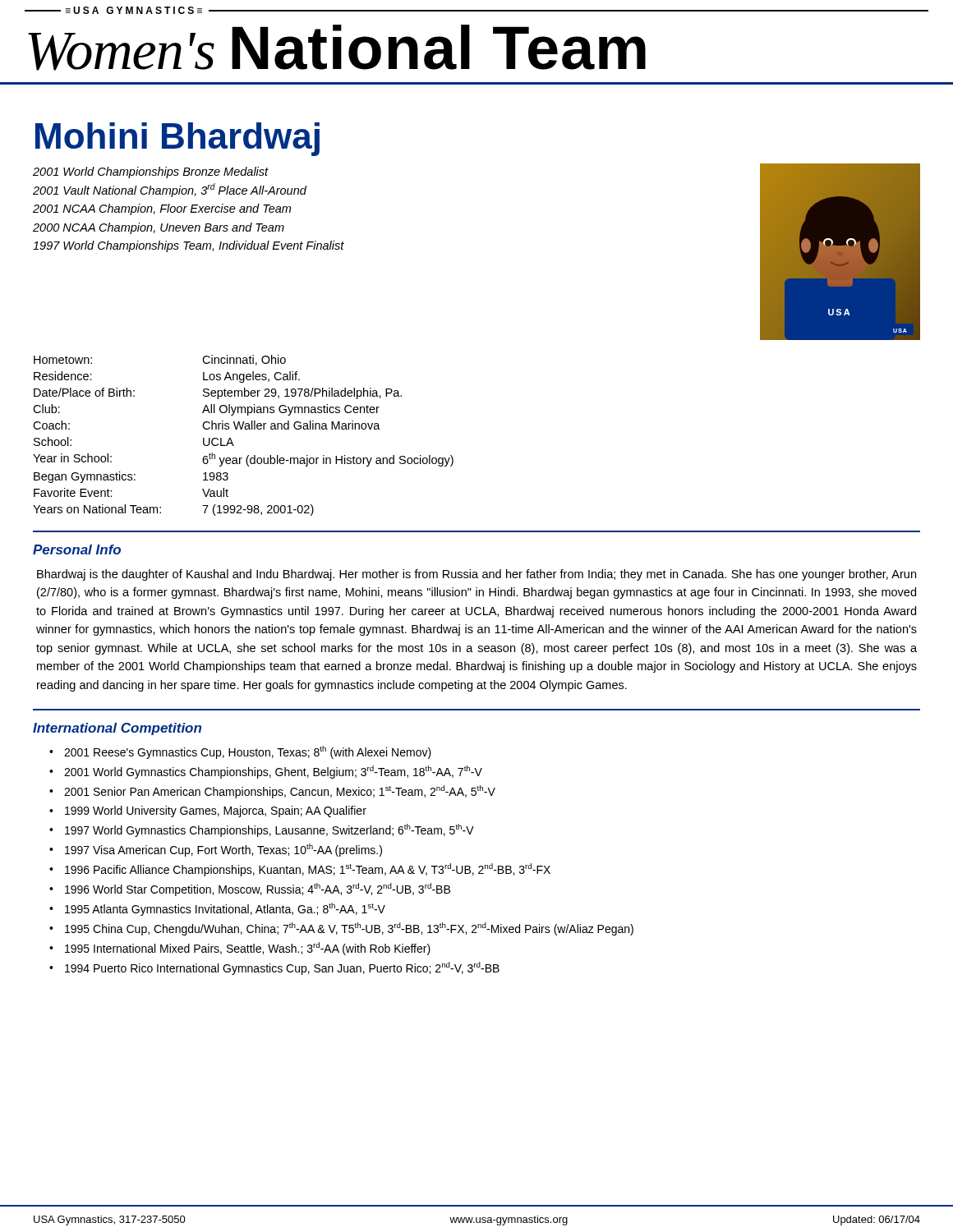Screen dimensions: 1232x953
Task: Find the table
Action: pos(476,434)
